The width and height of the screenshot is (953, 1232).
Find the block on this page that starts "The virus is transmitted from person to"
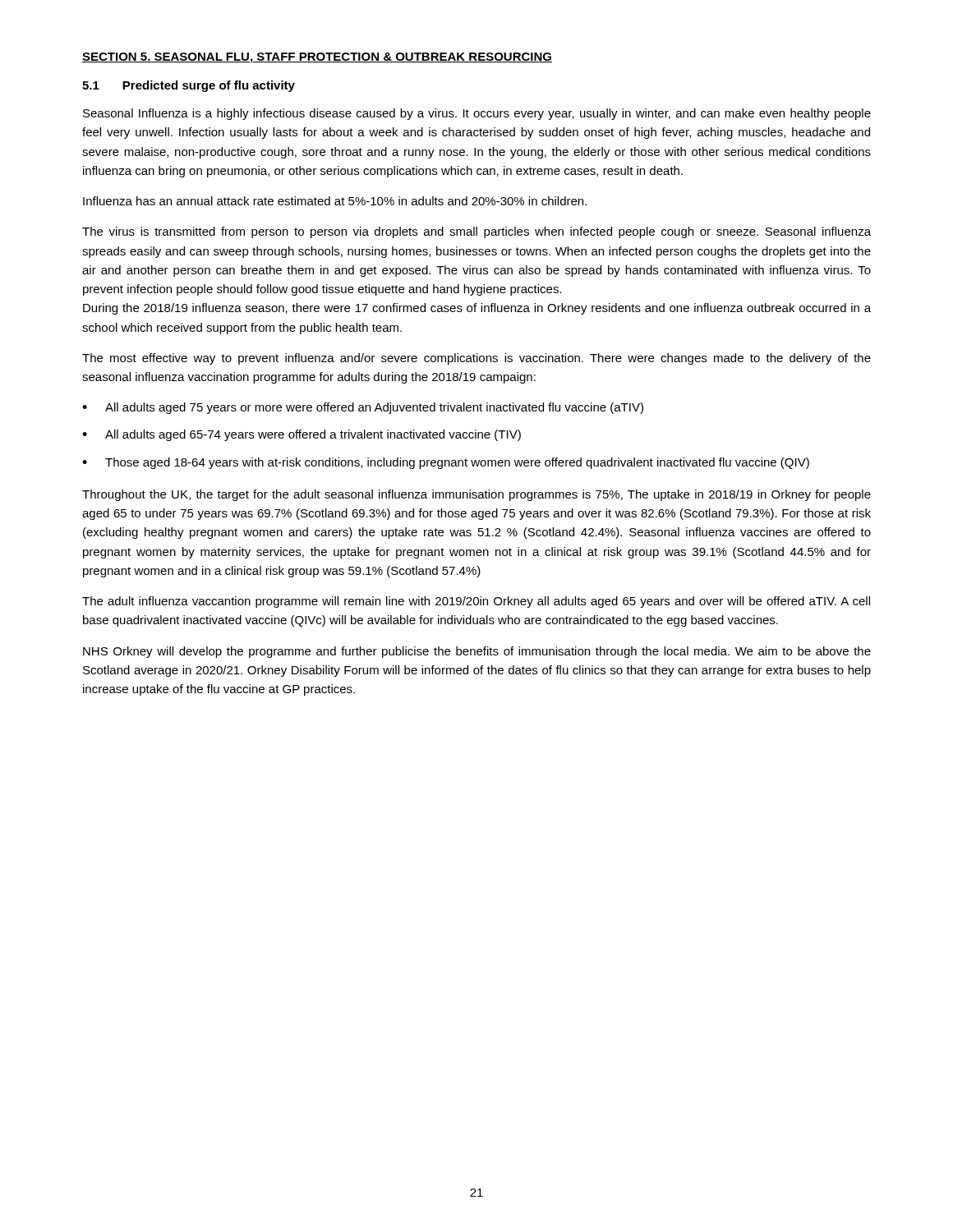(476, 279)
